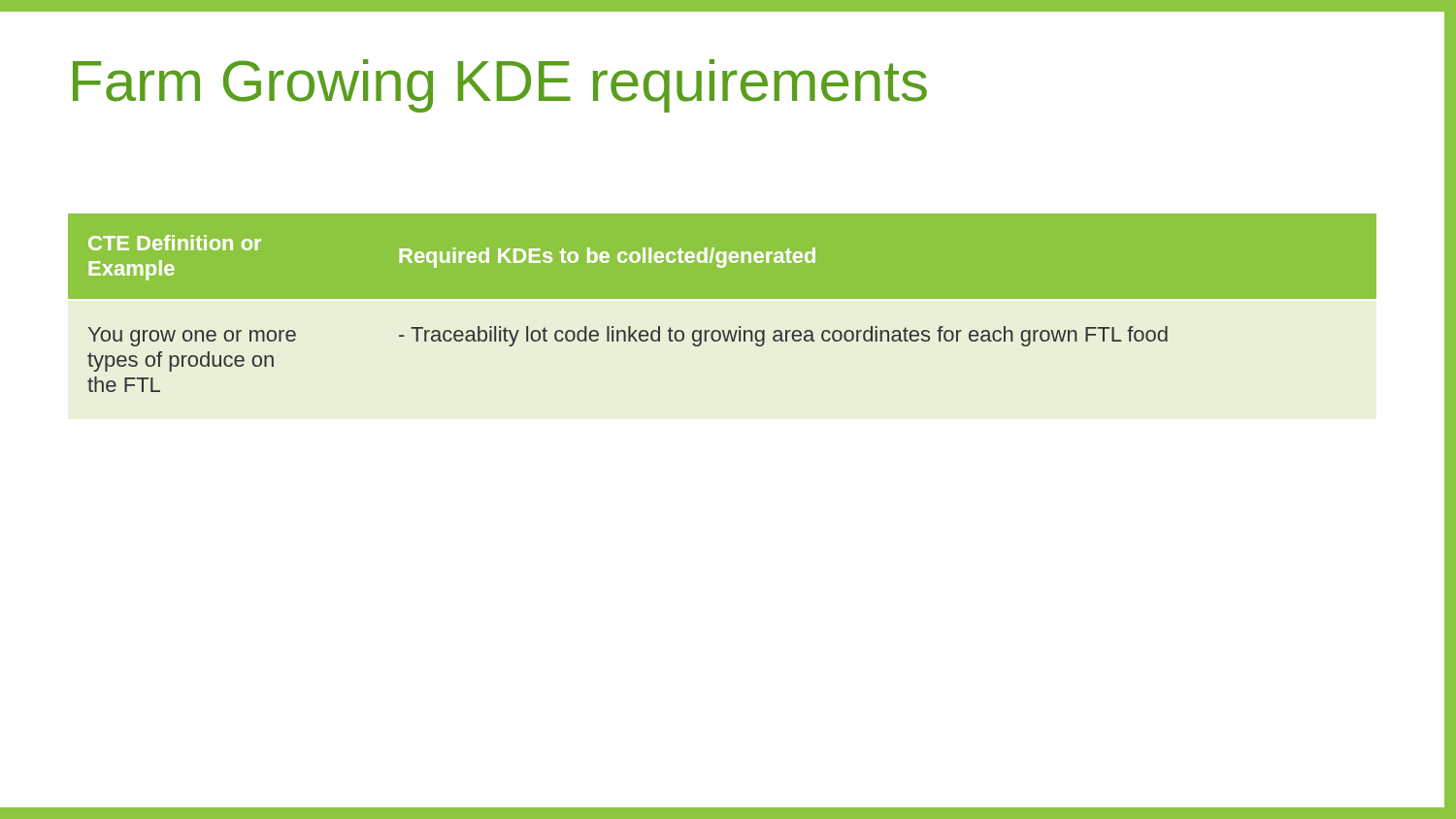Find the table that mentions "You grow one"
Screen dimensions: 819x1456
(722, 316)
